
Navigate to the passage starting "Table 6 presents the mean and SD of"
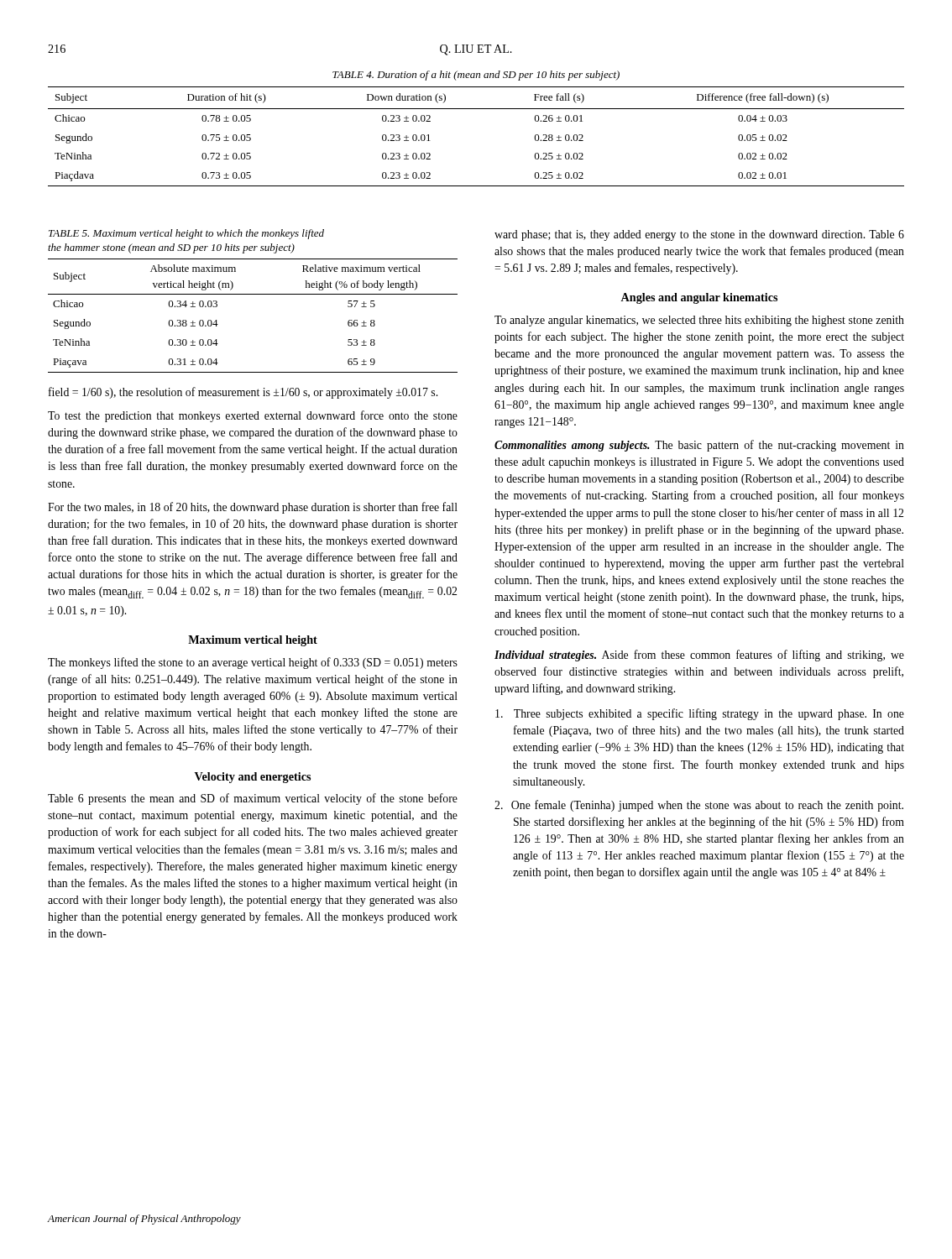click(x=253, y=866)
